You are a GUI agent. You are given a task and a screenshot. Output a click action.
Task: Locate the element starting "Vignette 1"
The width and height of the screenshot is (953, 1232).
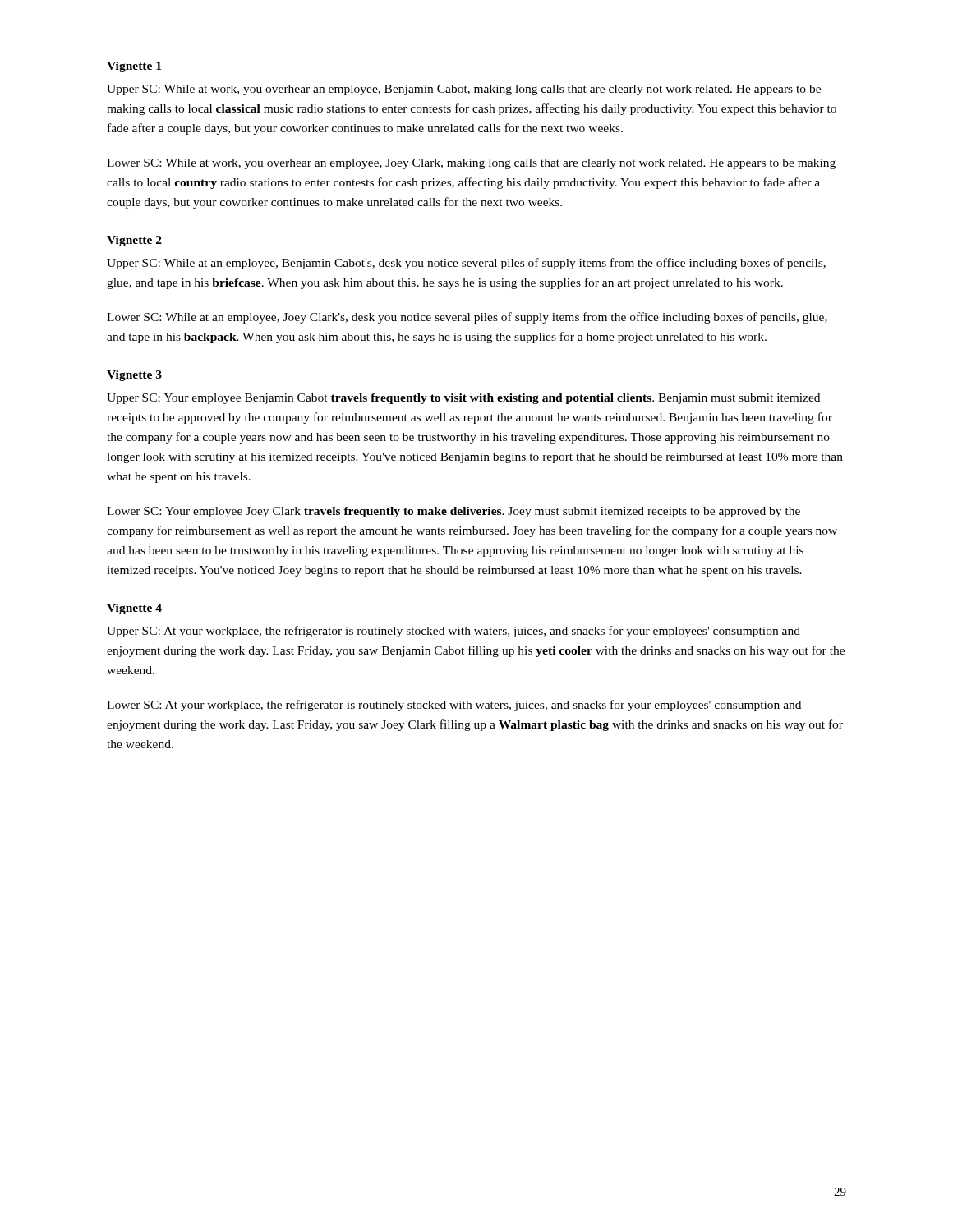click(134, 65)
